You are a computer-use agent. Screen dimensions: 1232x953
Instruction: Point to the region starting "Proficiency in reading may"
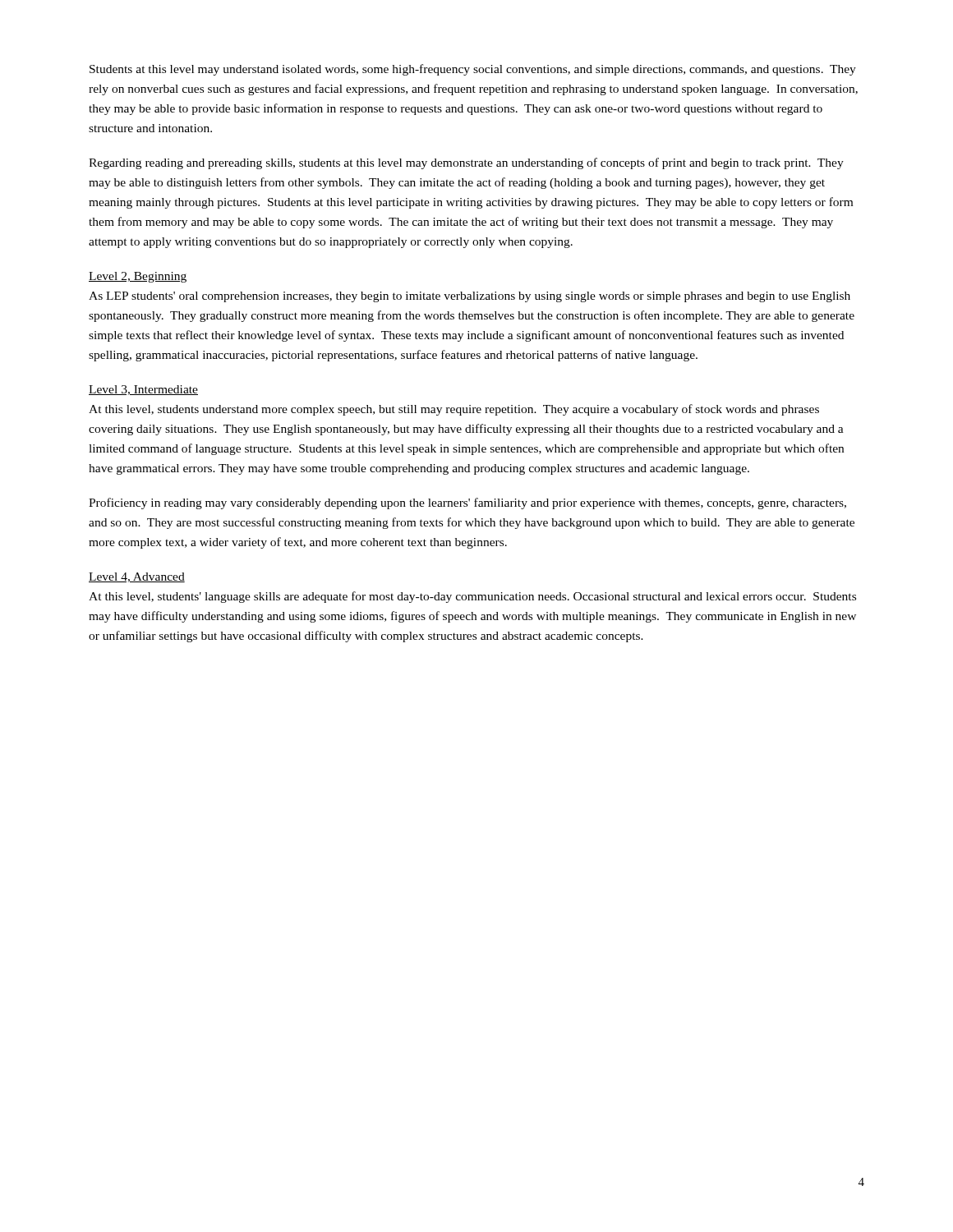pyautogui.click(x=472, y=522)
